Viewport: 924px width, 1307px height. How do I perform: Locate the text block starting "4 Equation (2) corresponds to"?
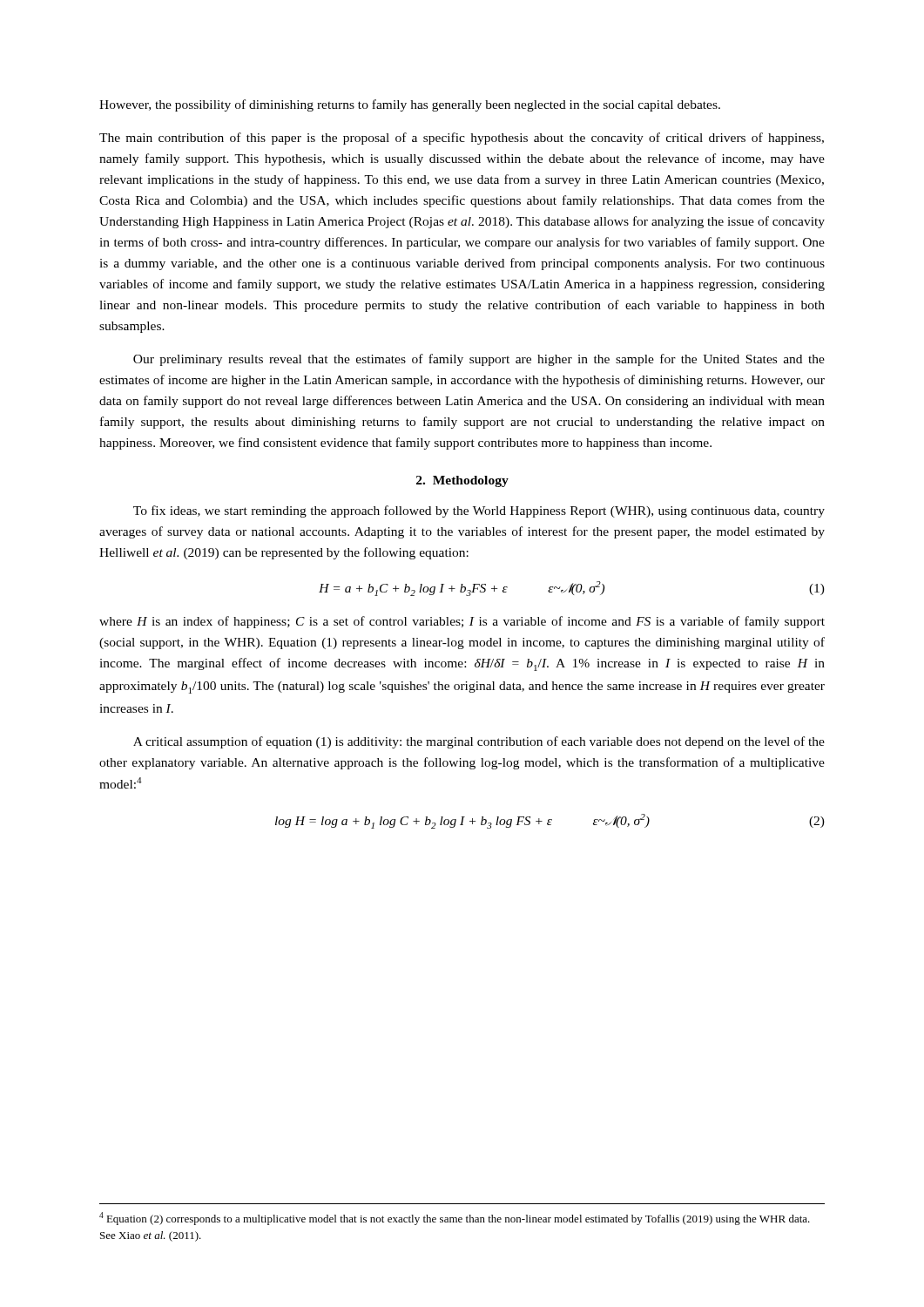click(455, 1226)
